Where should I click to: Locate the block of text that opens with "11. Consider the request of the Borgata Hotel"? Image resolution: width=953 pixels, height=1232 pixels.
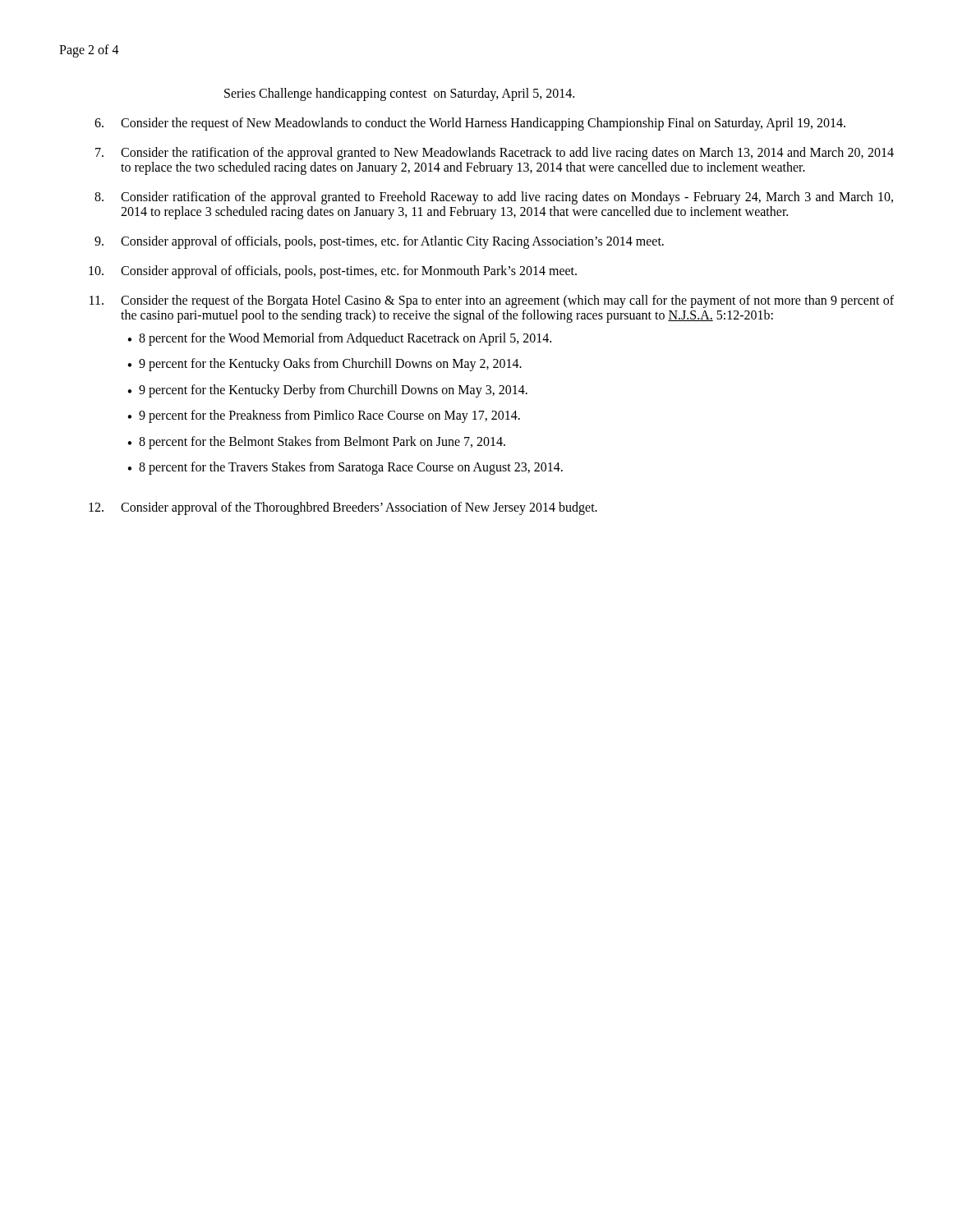pyautogui.click(x=476, y=389)
